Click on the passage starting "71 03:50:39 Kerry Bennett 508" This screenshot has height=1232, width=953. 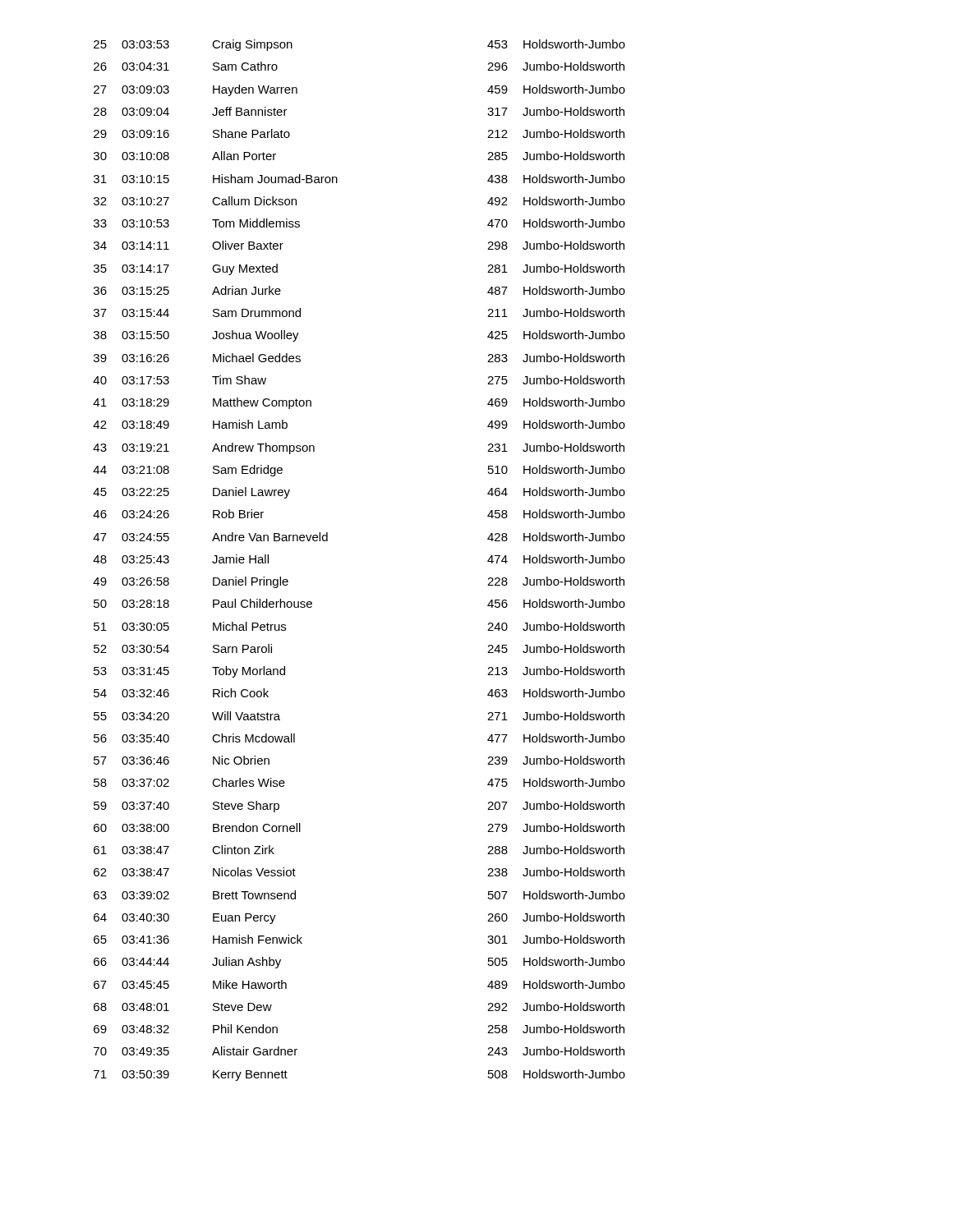coord(142,1074)
